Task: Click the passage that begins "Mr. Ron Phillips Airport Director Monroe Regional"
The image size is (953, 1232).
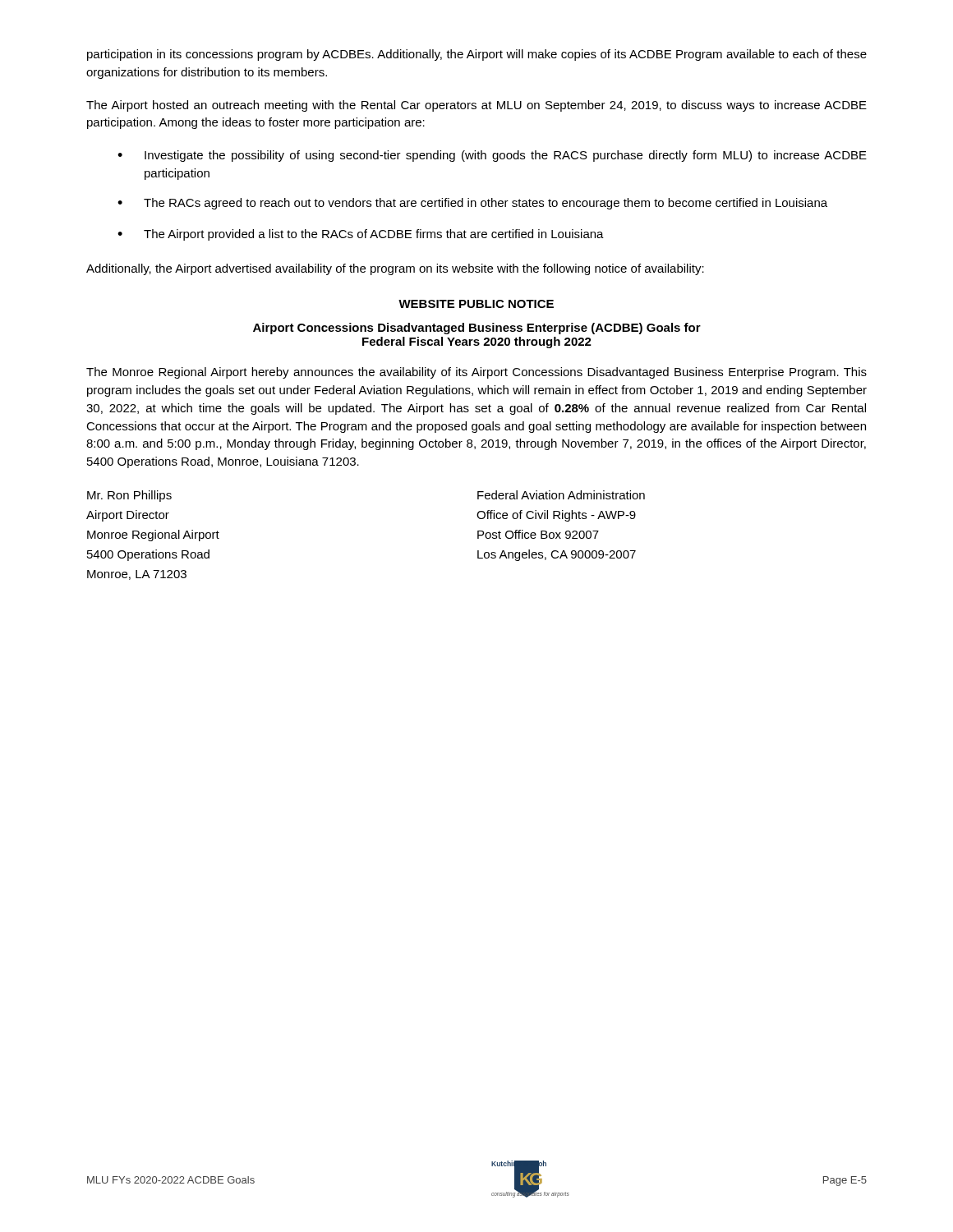Action: 153,534
